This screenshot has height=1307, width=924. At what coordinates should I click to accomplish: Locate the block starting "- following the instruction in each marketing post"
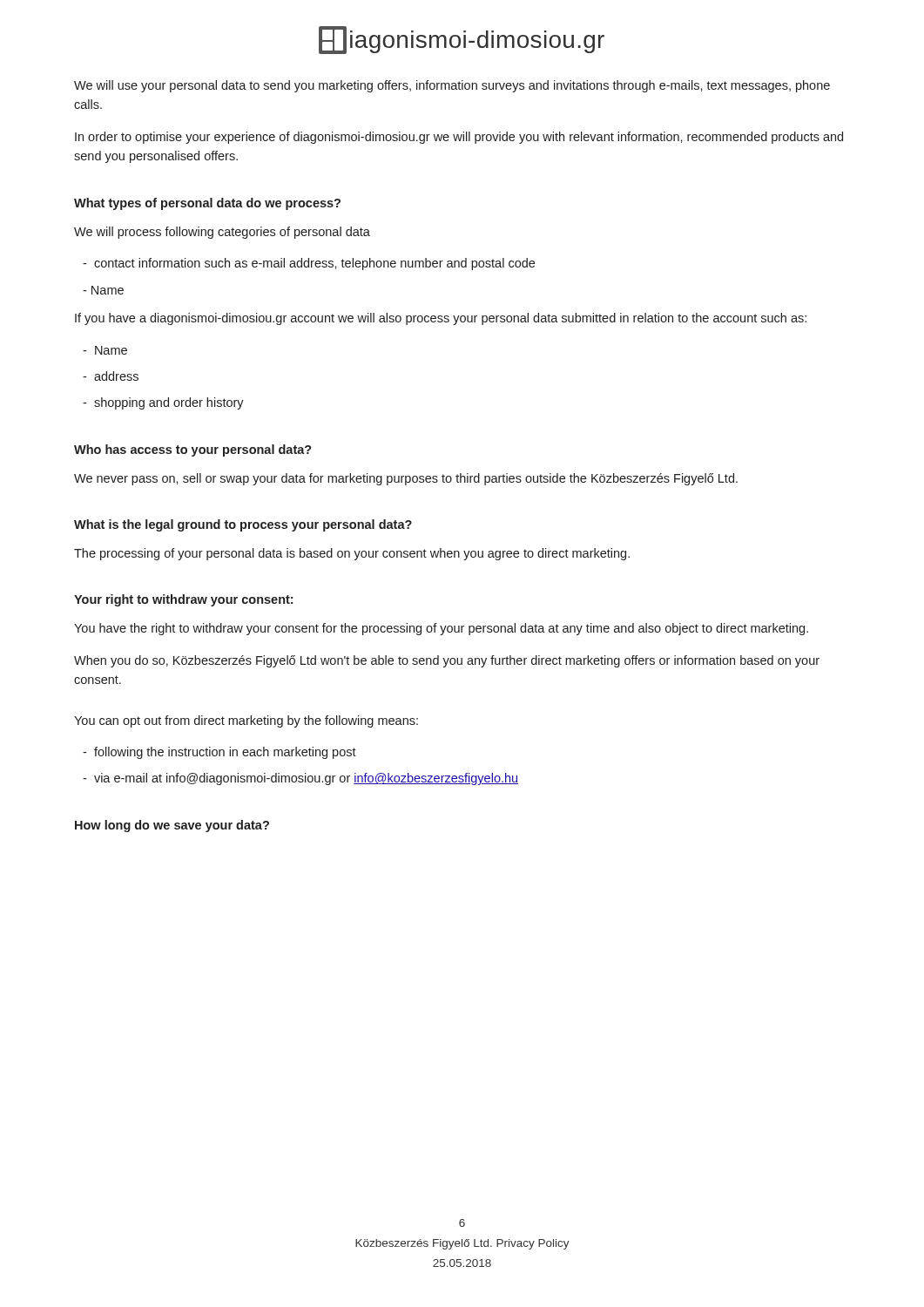point(219,752)
